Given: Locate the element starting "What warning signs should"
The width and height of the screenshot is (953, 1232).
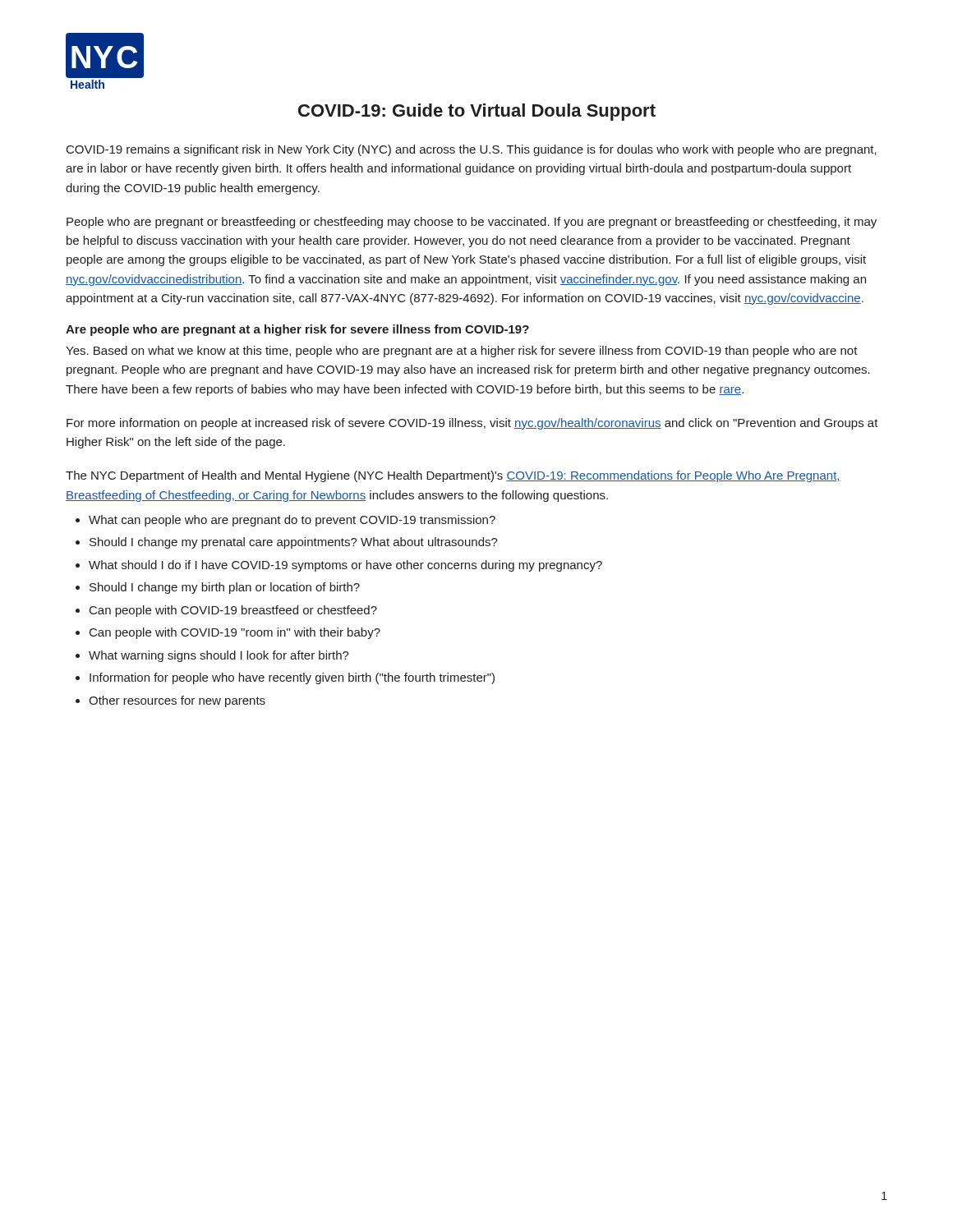Looking at the screenshot, I should (x=219, y=655).
